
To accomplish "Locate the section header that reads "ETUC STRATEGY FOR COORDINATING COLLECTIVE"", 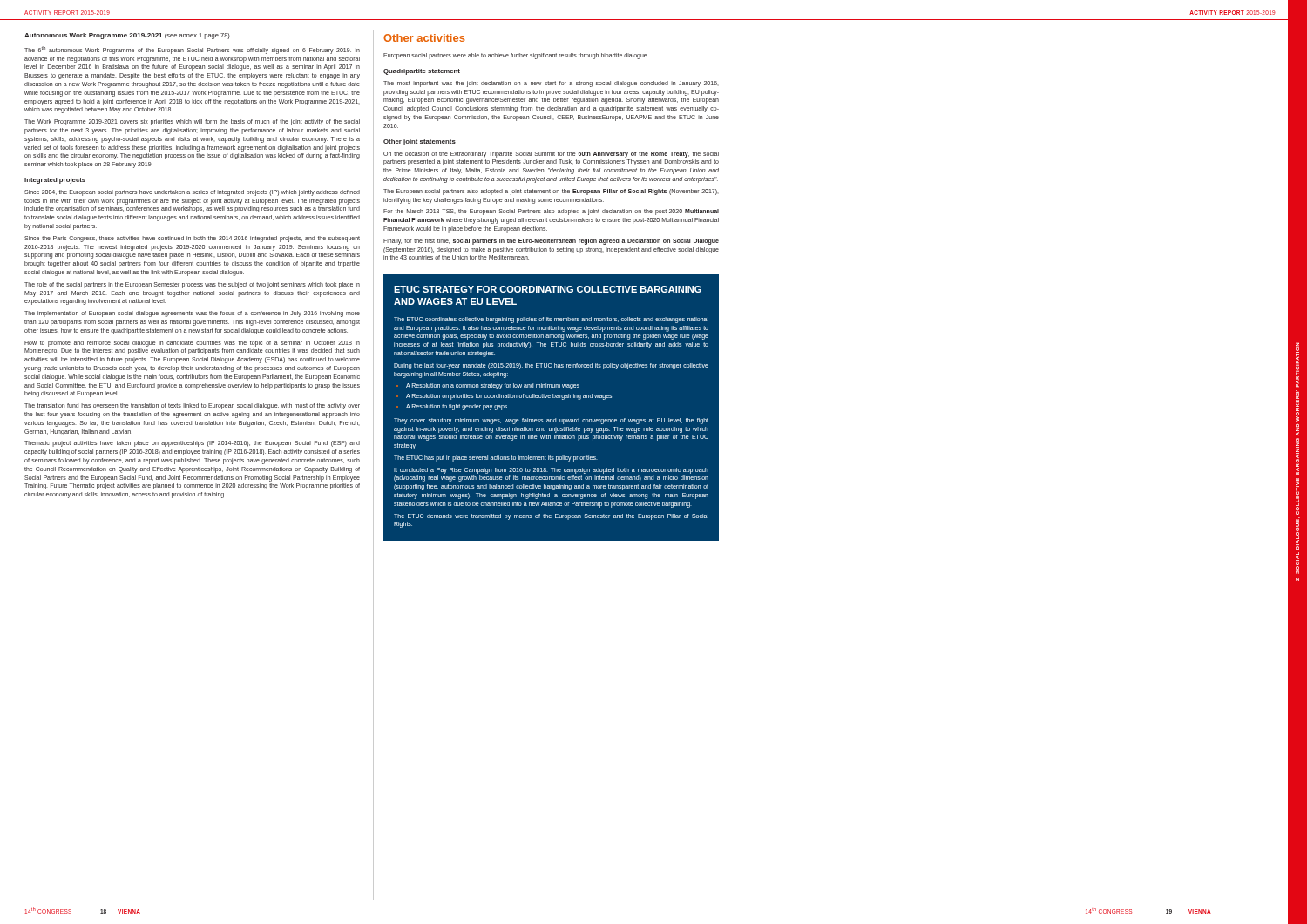I will coord(551,406).
